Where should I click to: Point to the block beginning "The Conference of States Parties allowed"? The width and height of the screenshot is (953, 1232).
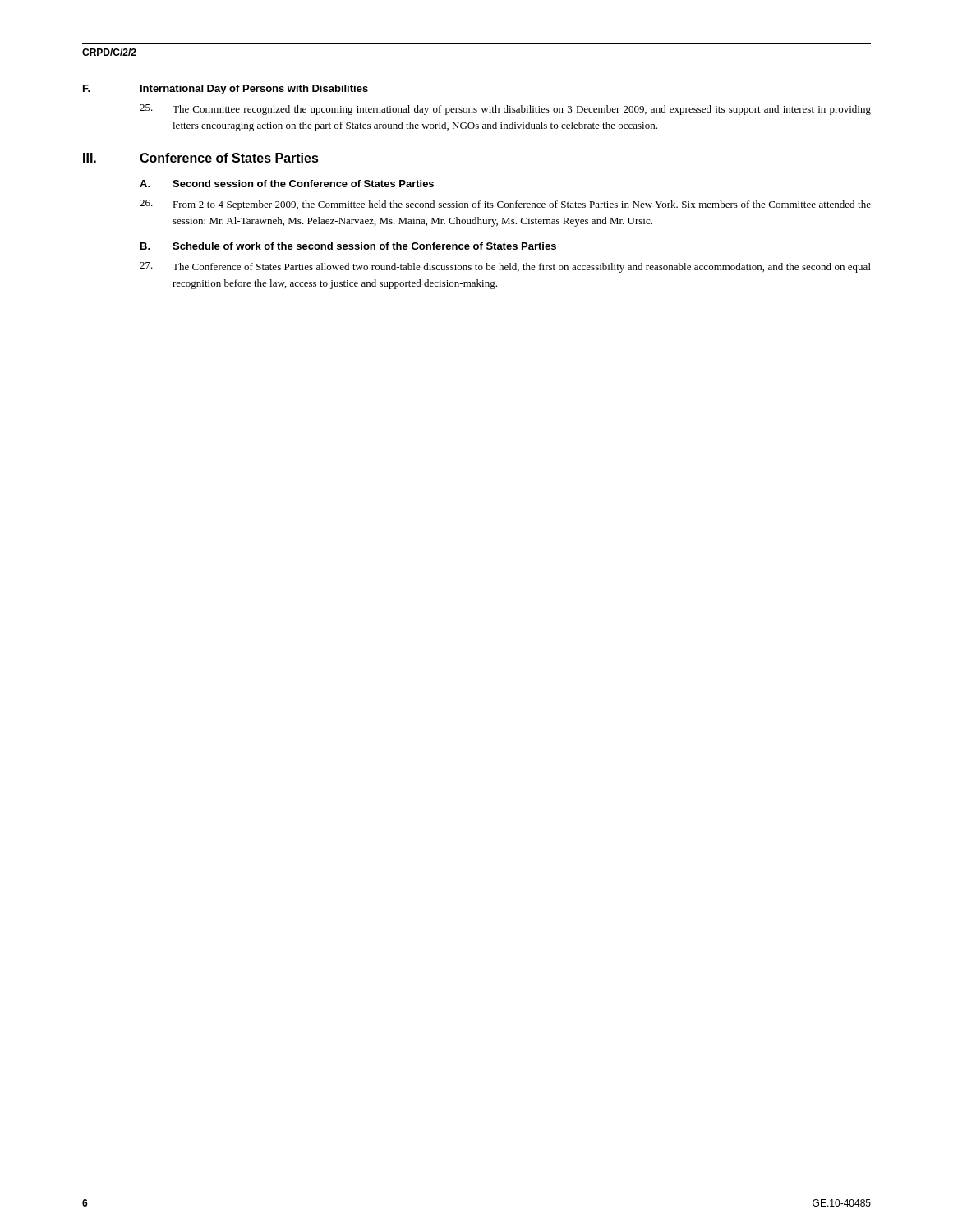tap(505, 275)
